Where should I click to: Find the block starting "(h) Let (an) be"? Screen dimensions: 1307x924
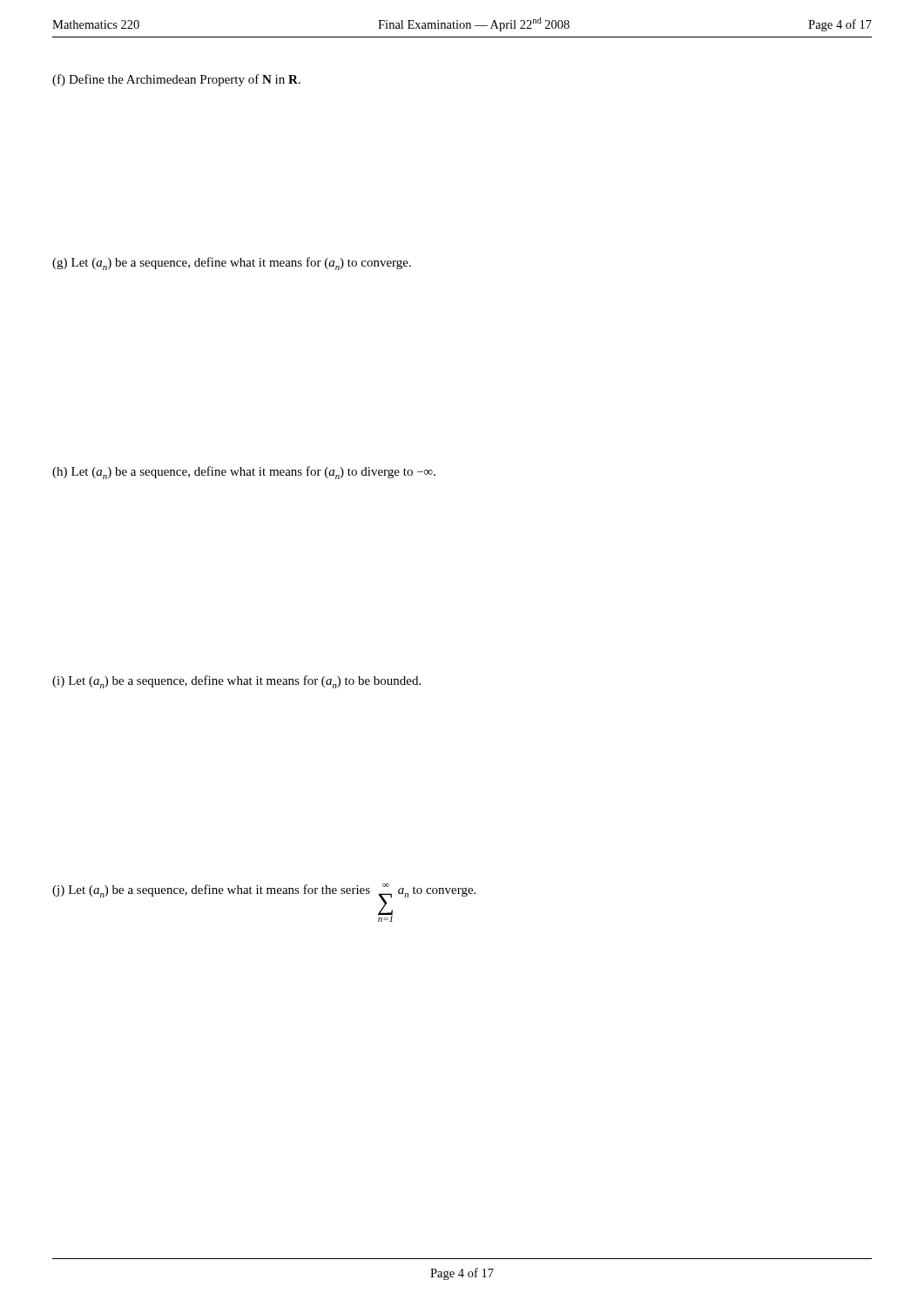[x=244, y=473]
